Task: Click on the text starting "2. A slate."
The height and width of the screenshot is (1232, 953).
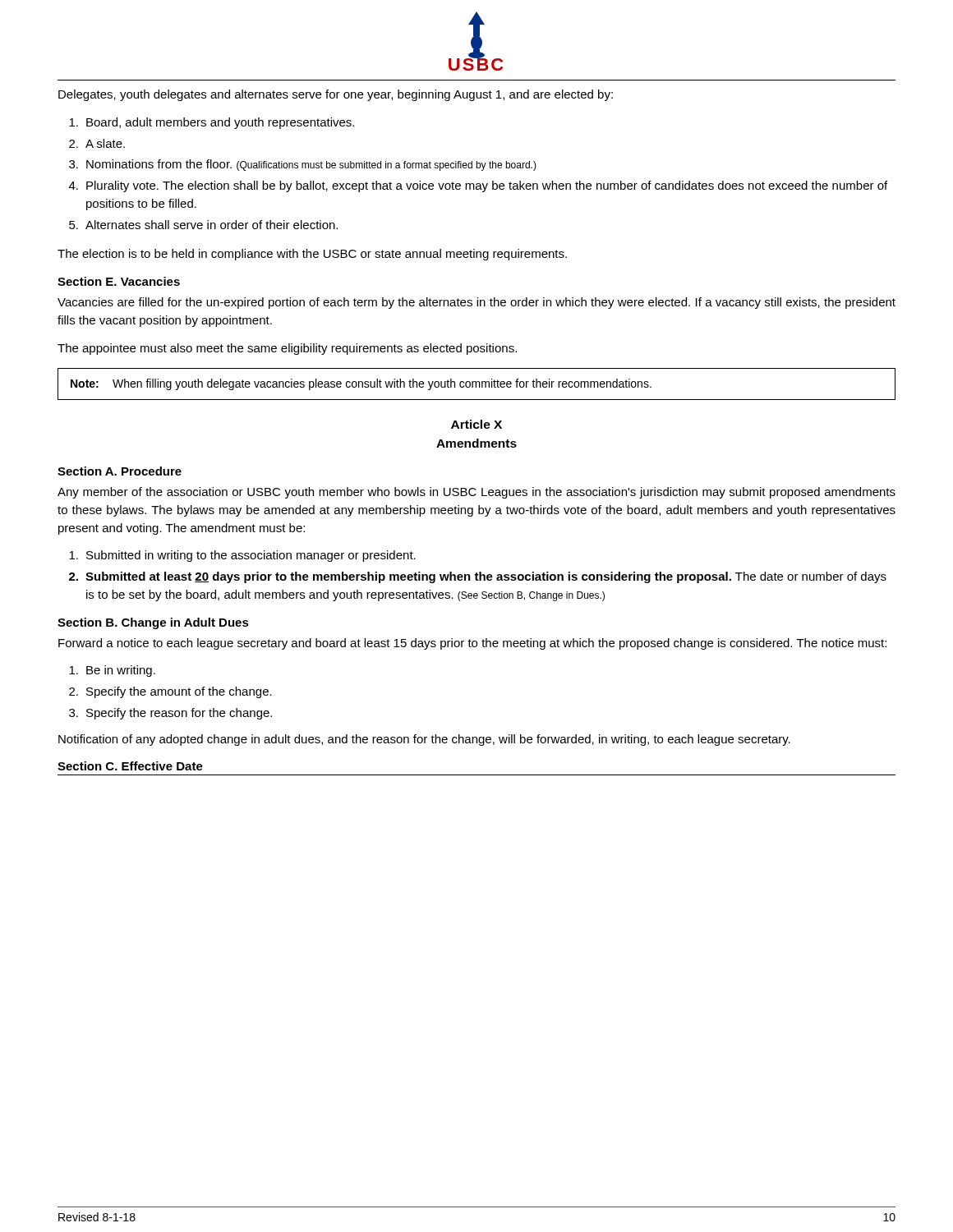Action: pos(97,143)
